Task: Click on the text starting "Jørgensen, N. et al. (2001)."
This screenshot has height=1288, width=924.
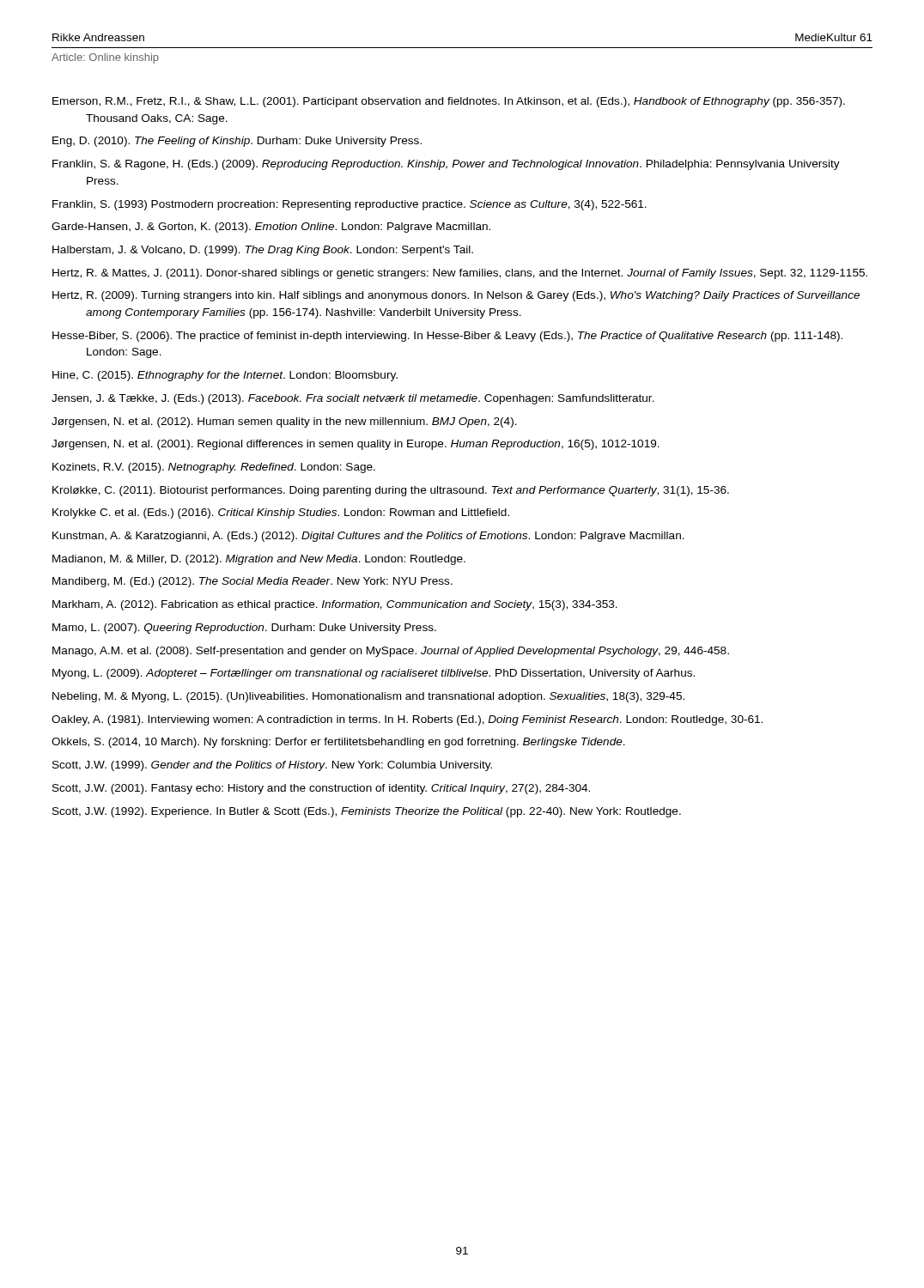Action: (x=356, y=444)
